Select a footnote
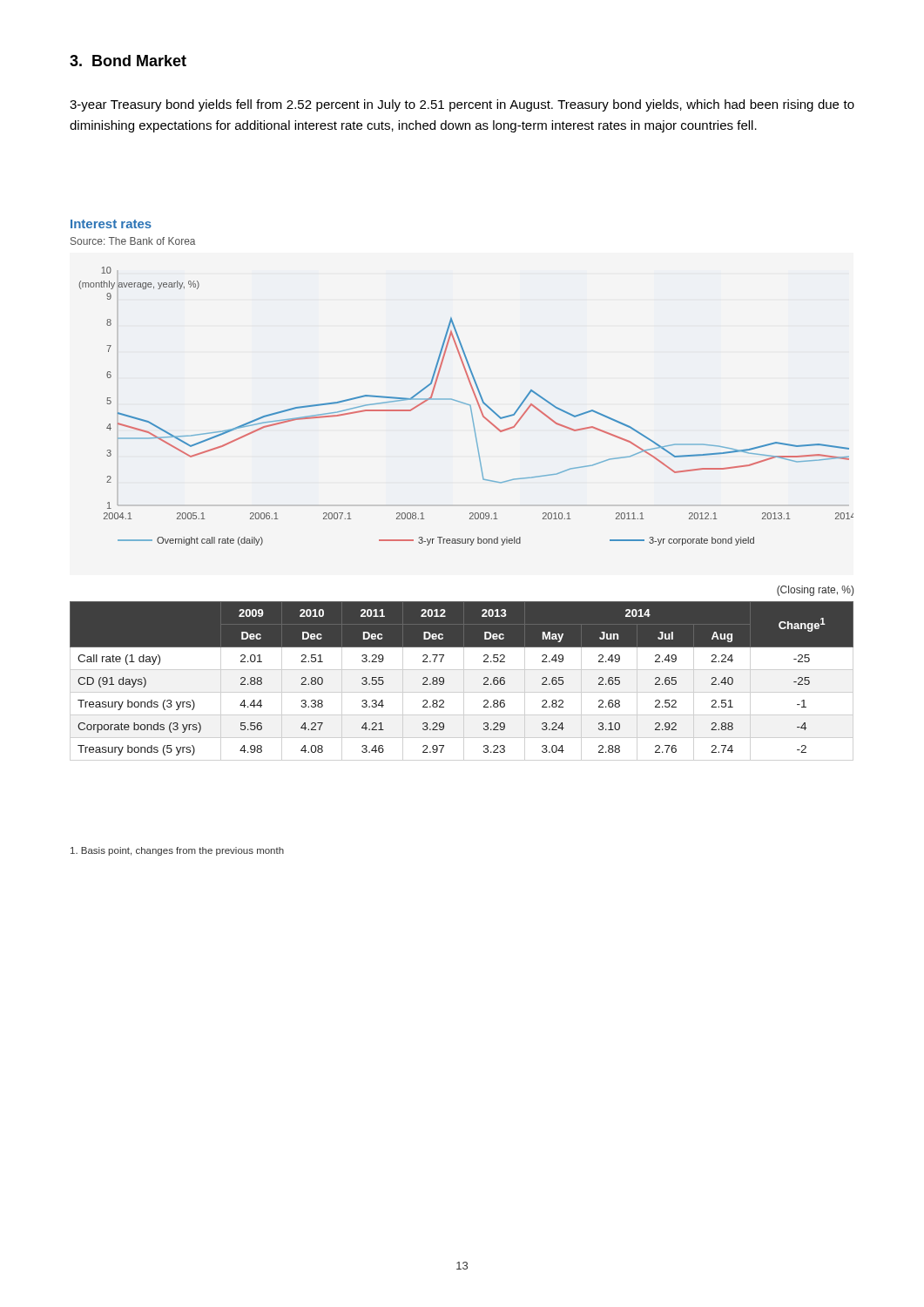 pos(177,850)
